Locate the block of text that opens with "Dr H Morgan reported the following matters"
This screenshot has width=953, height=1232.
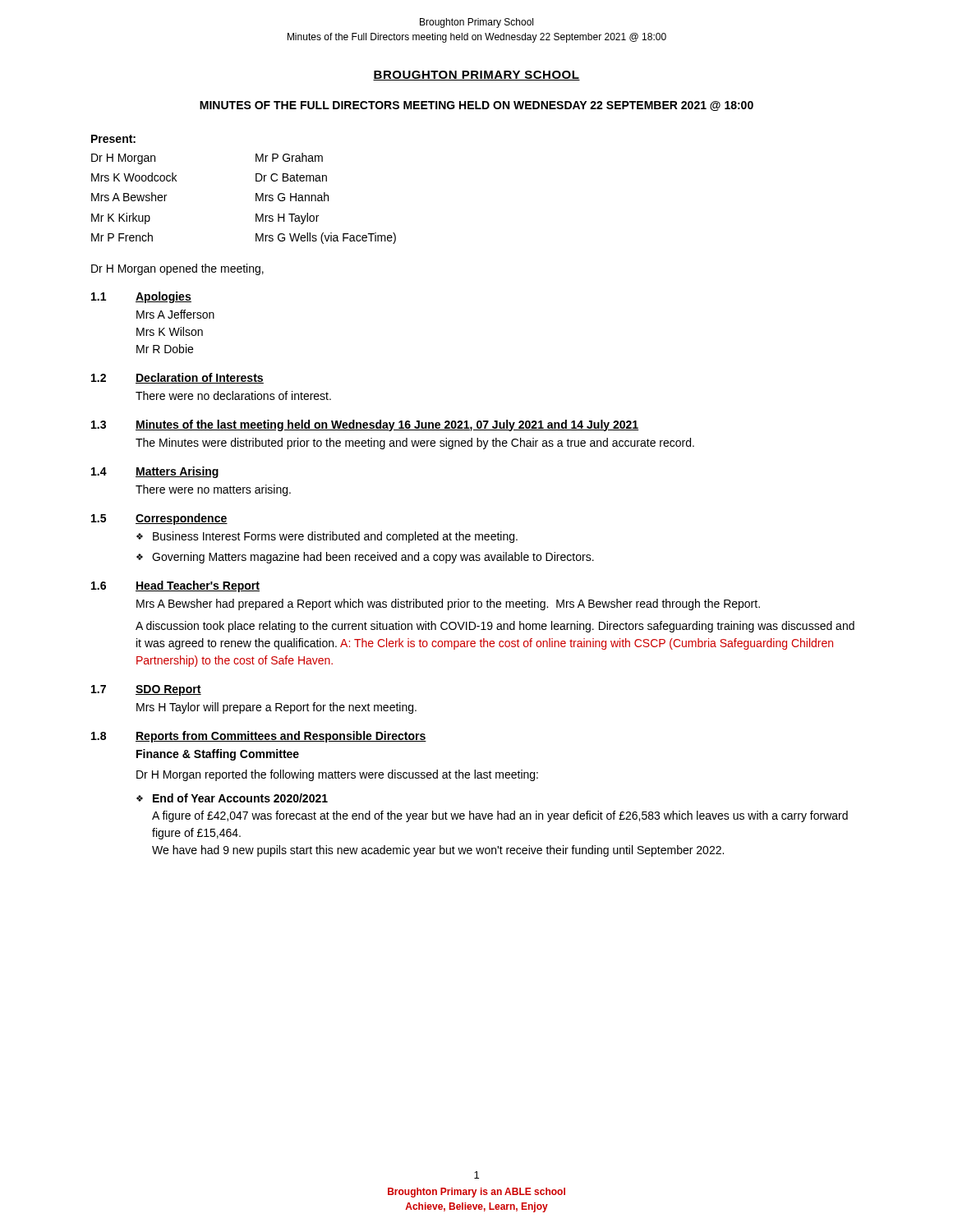click(x=337, y=774)
